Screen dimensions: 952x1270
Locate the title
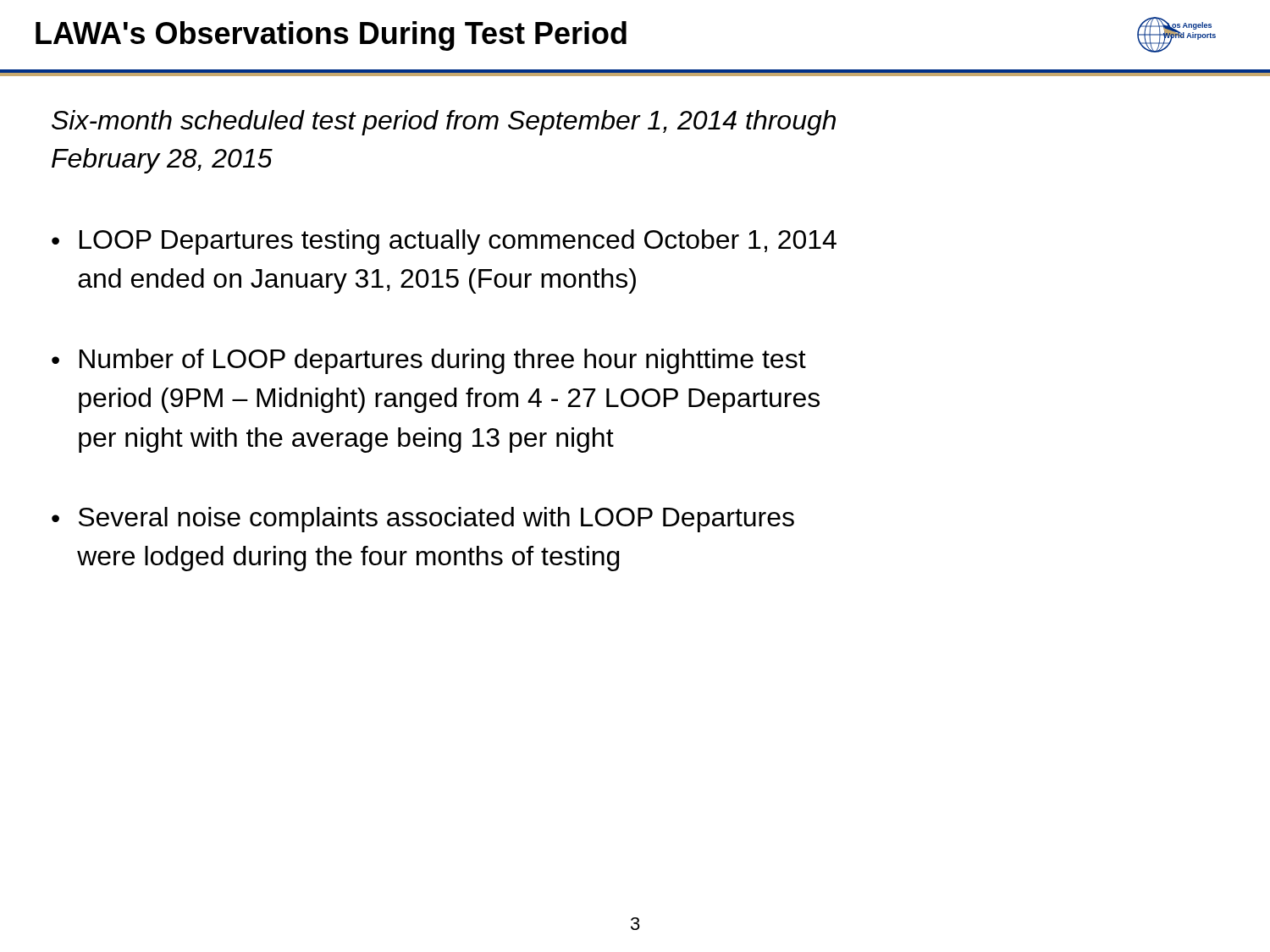pos(331,33)
